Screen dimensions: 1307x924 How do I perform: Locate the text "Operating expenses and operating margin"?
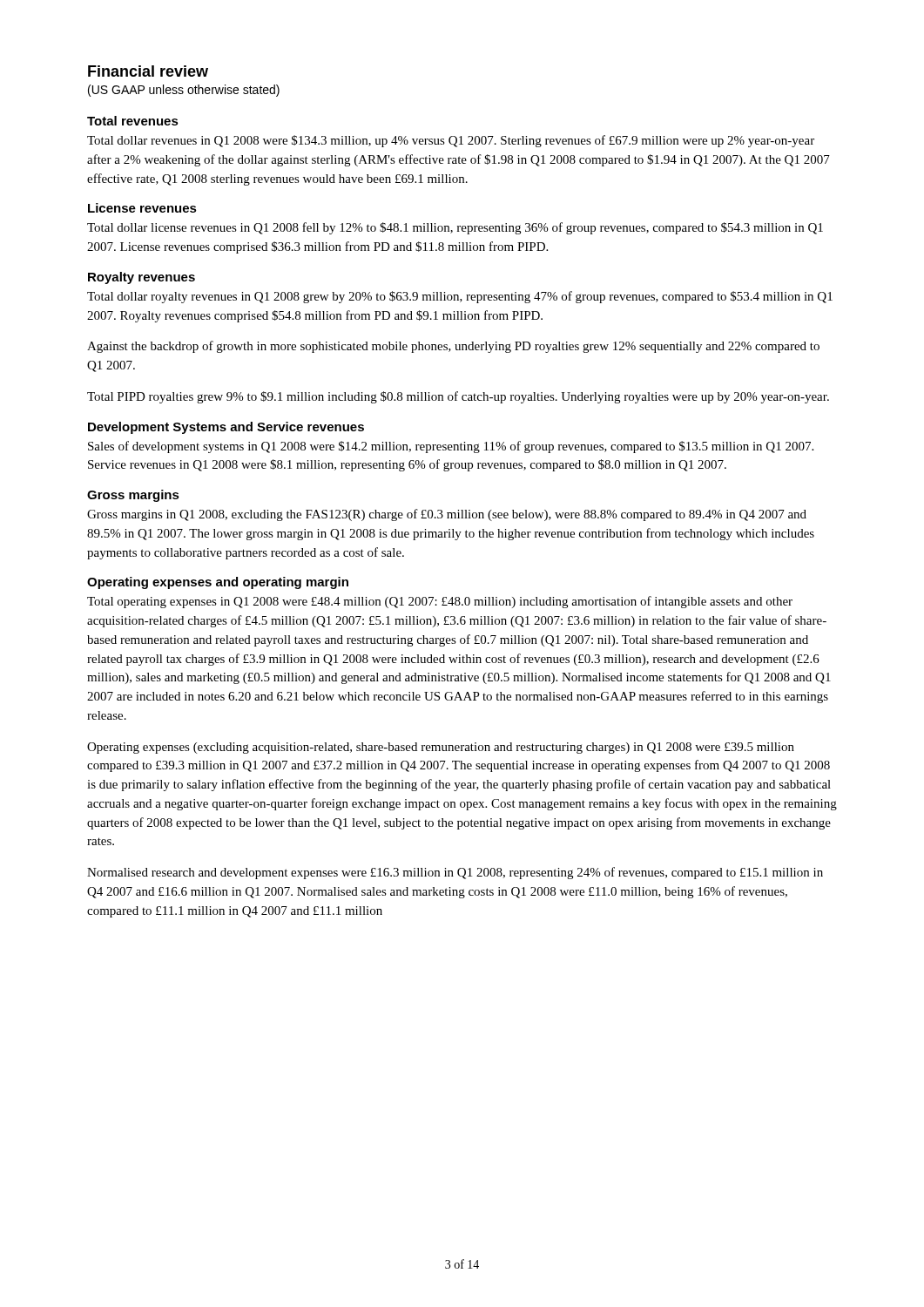click(x=218, y=582)
